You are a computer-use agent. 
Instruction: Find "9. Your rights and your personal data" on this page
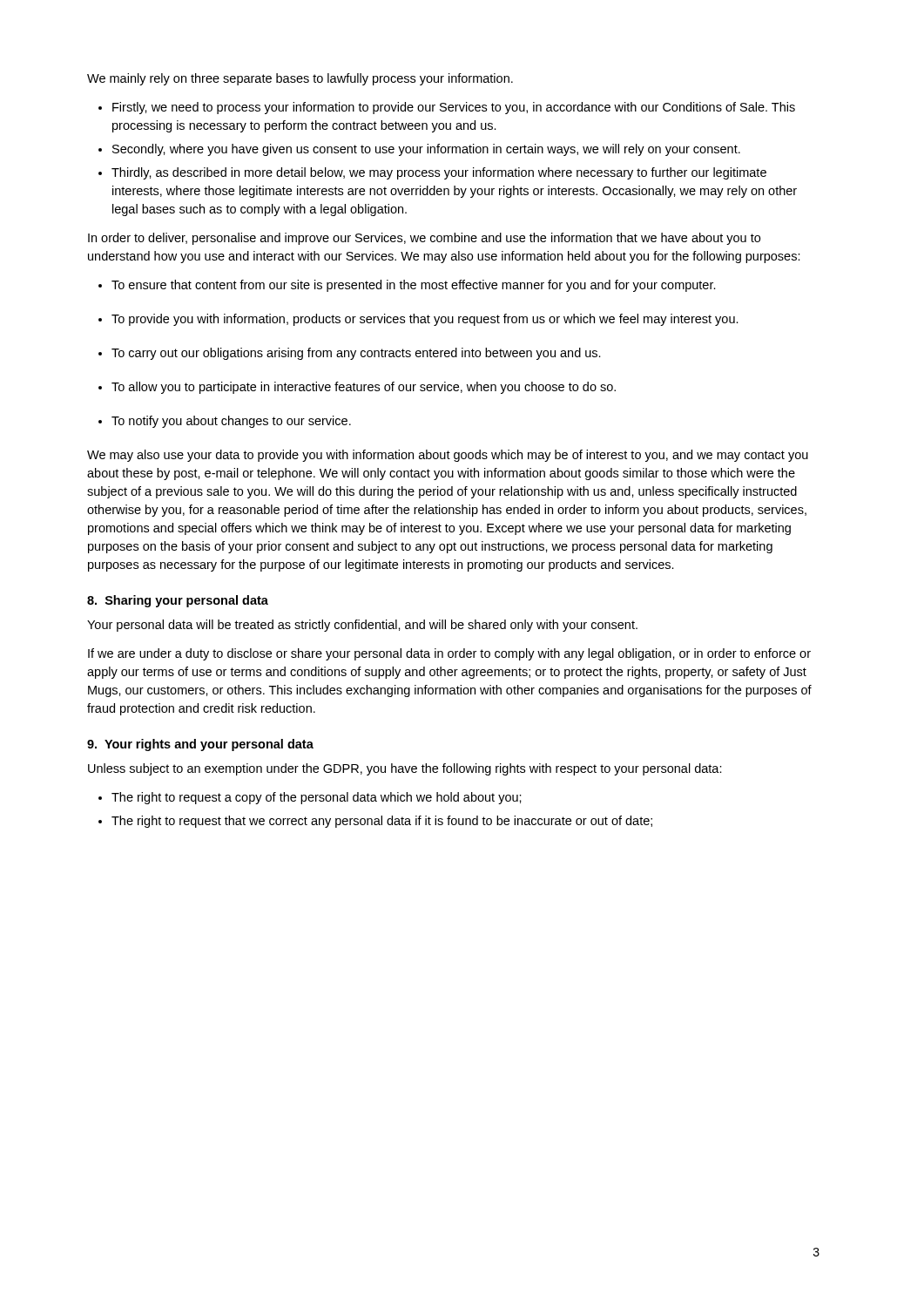(200, 744)
